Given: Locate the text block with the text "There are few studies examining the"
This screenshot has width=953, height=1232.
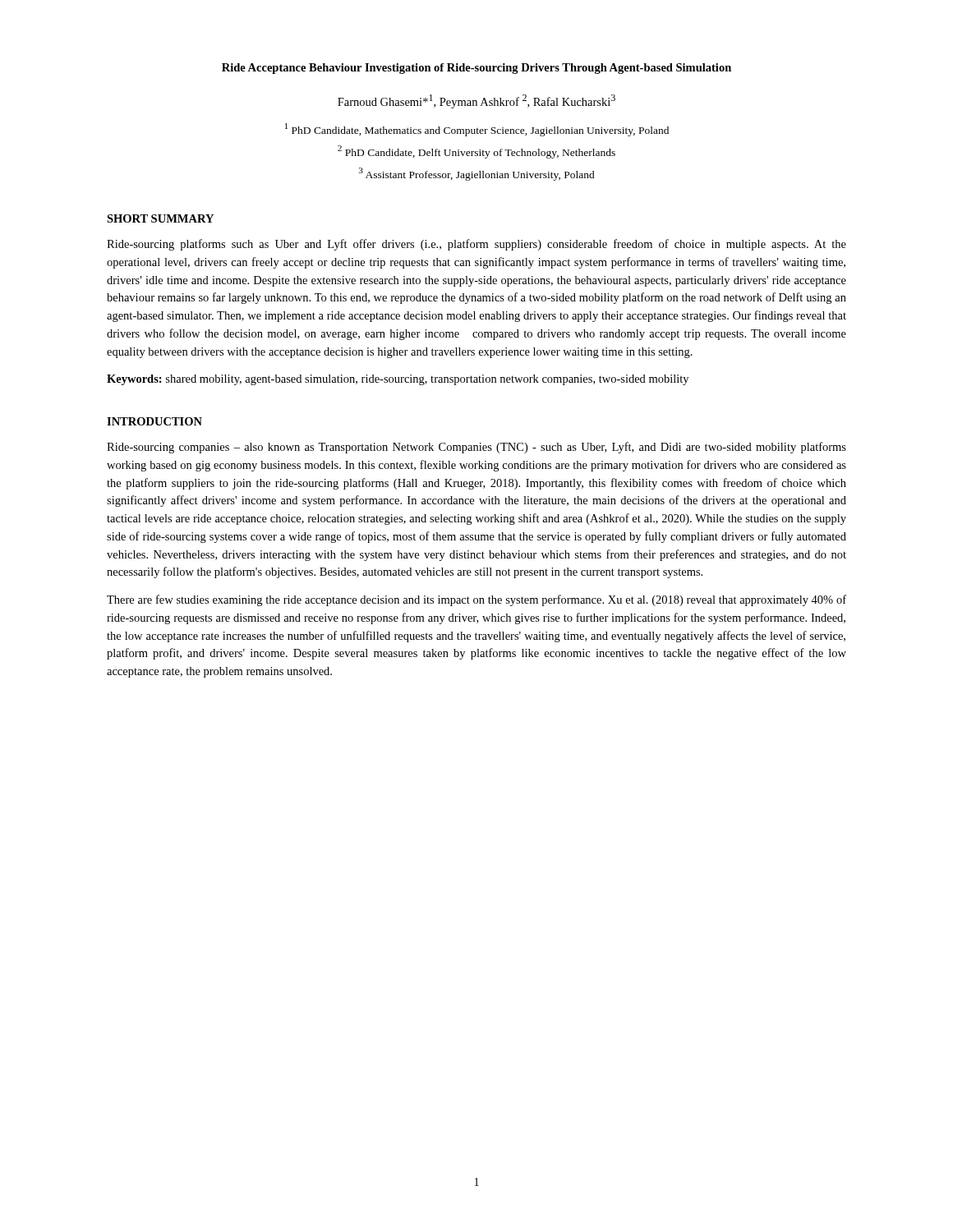Looking at the screenshot, I should pyautogui.click(x=476, y=635).
